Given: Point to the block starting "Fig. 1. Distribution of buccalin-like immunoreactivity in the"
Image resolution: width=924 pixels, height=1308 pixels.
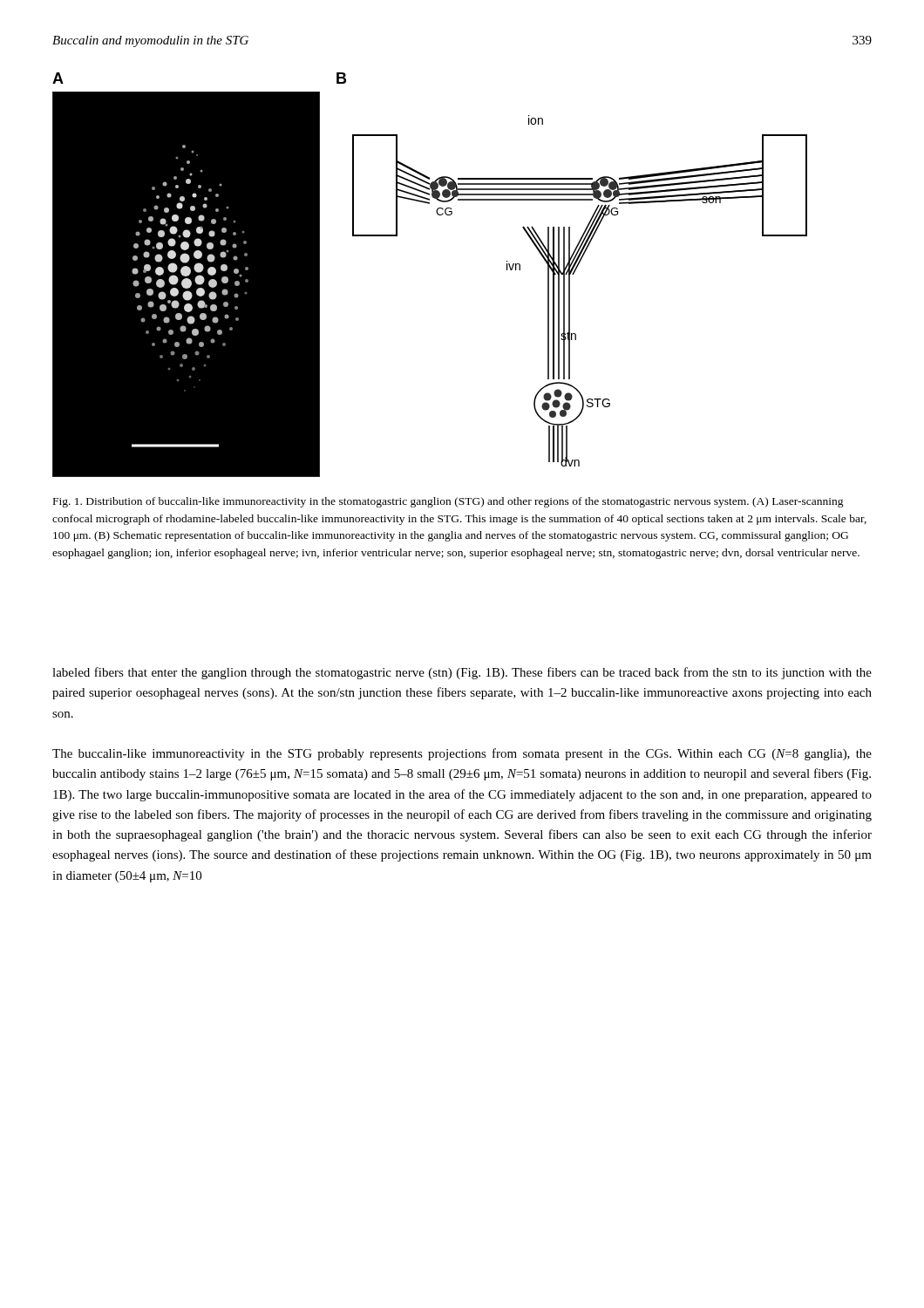Looking at the screenshot, I should (x=460, y=527).
